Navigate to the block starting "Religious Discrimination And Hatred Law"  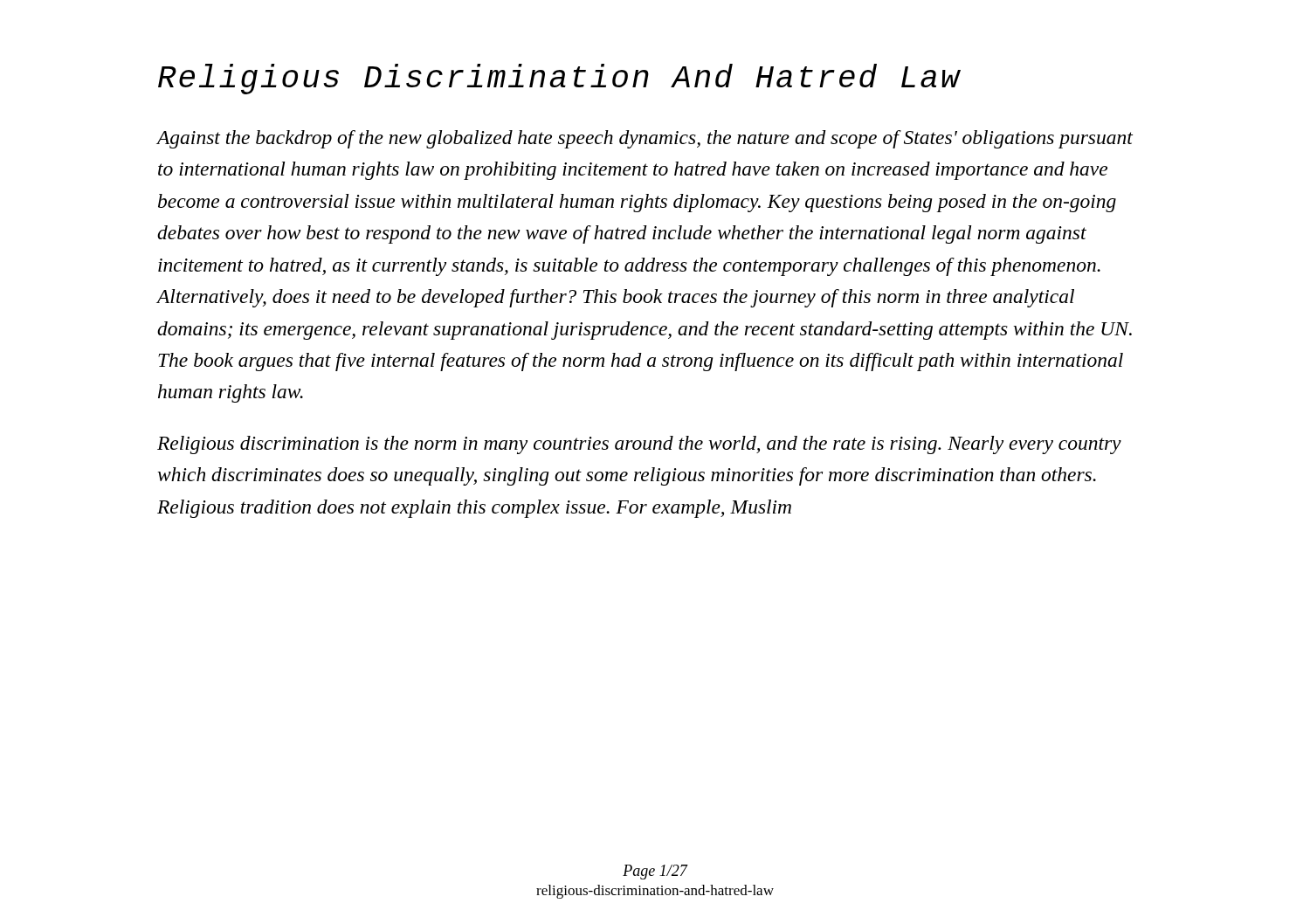pyautogui.click(x=559, y=79)
